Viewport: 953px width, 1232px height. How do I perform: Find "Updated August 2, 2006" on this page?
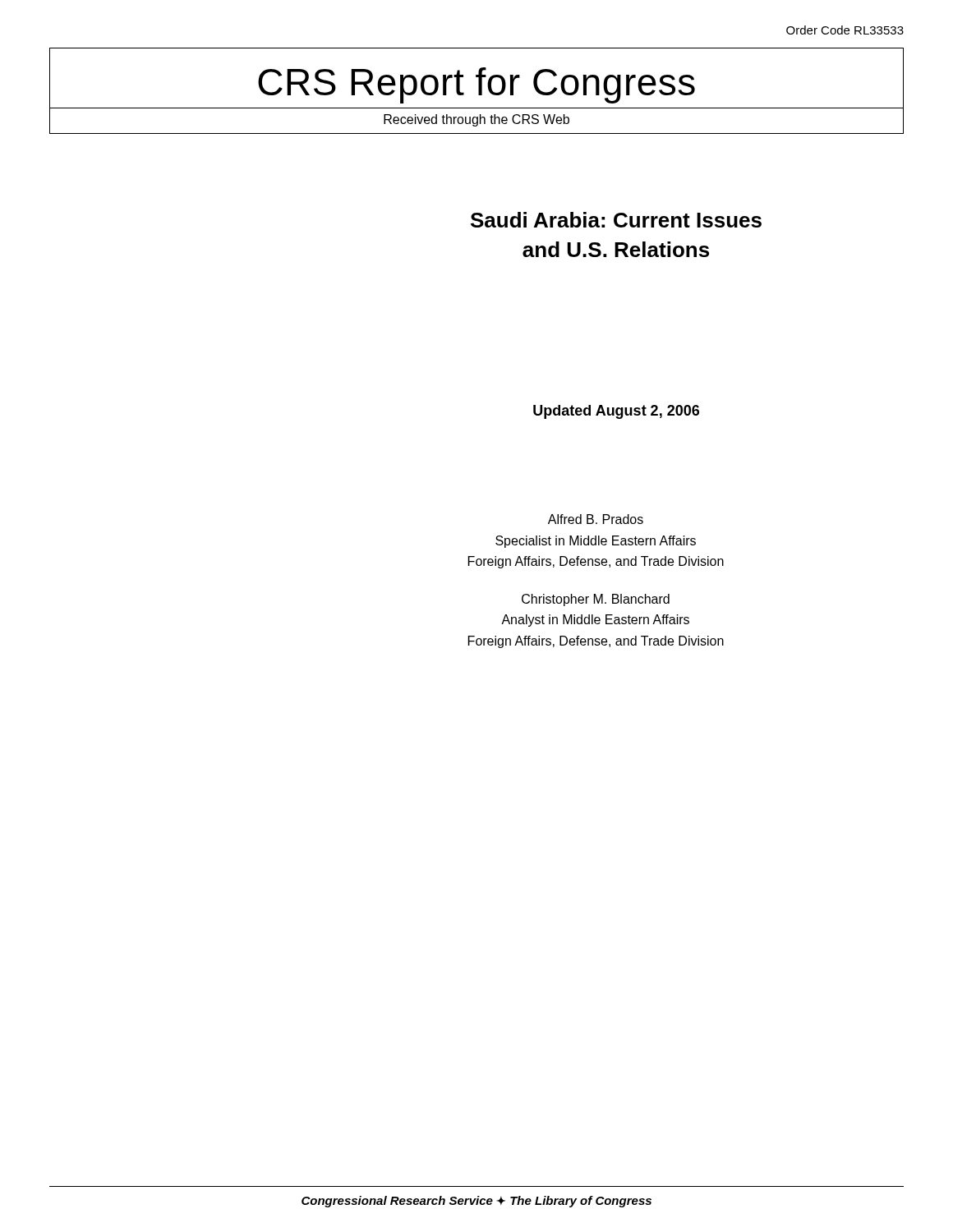[616, 411]
